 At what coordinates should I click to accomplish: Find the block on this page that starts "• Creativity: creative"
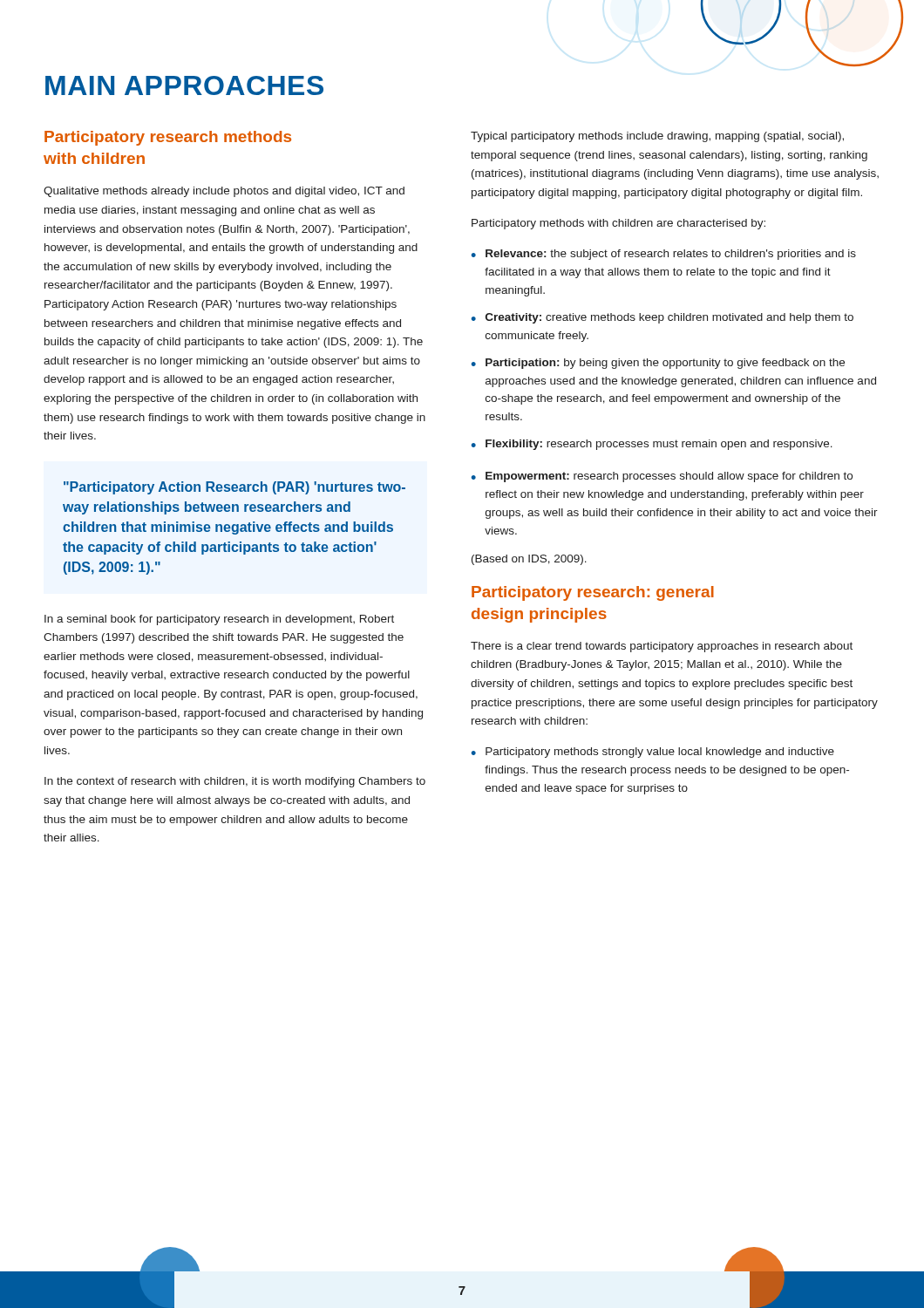tap(676, 327)
